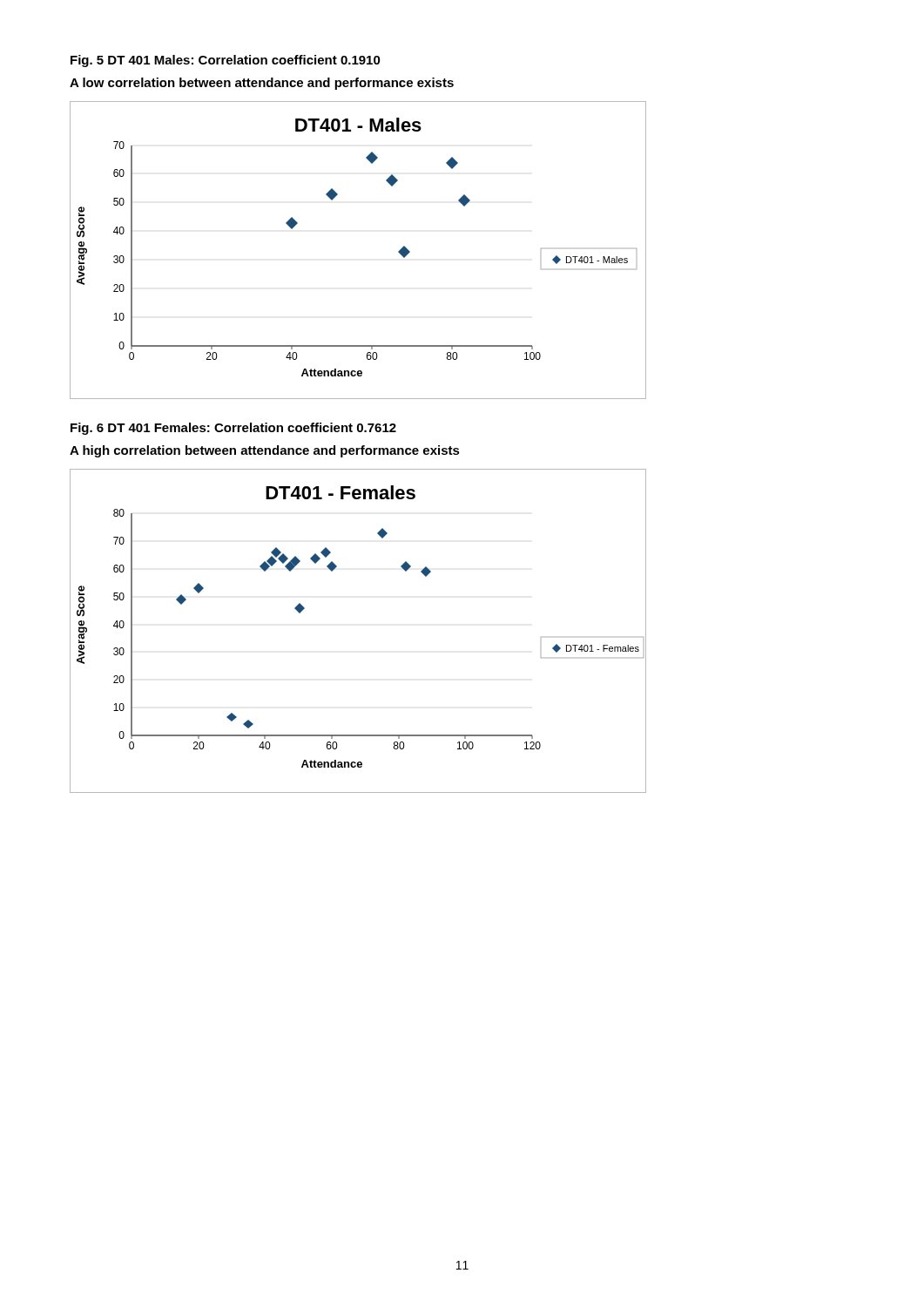
Task: Navigate to the element starting "Fig. 5 DT 401 Males: Correlation"
Action: pyautogui.click(x=225, y=60)
